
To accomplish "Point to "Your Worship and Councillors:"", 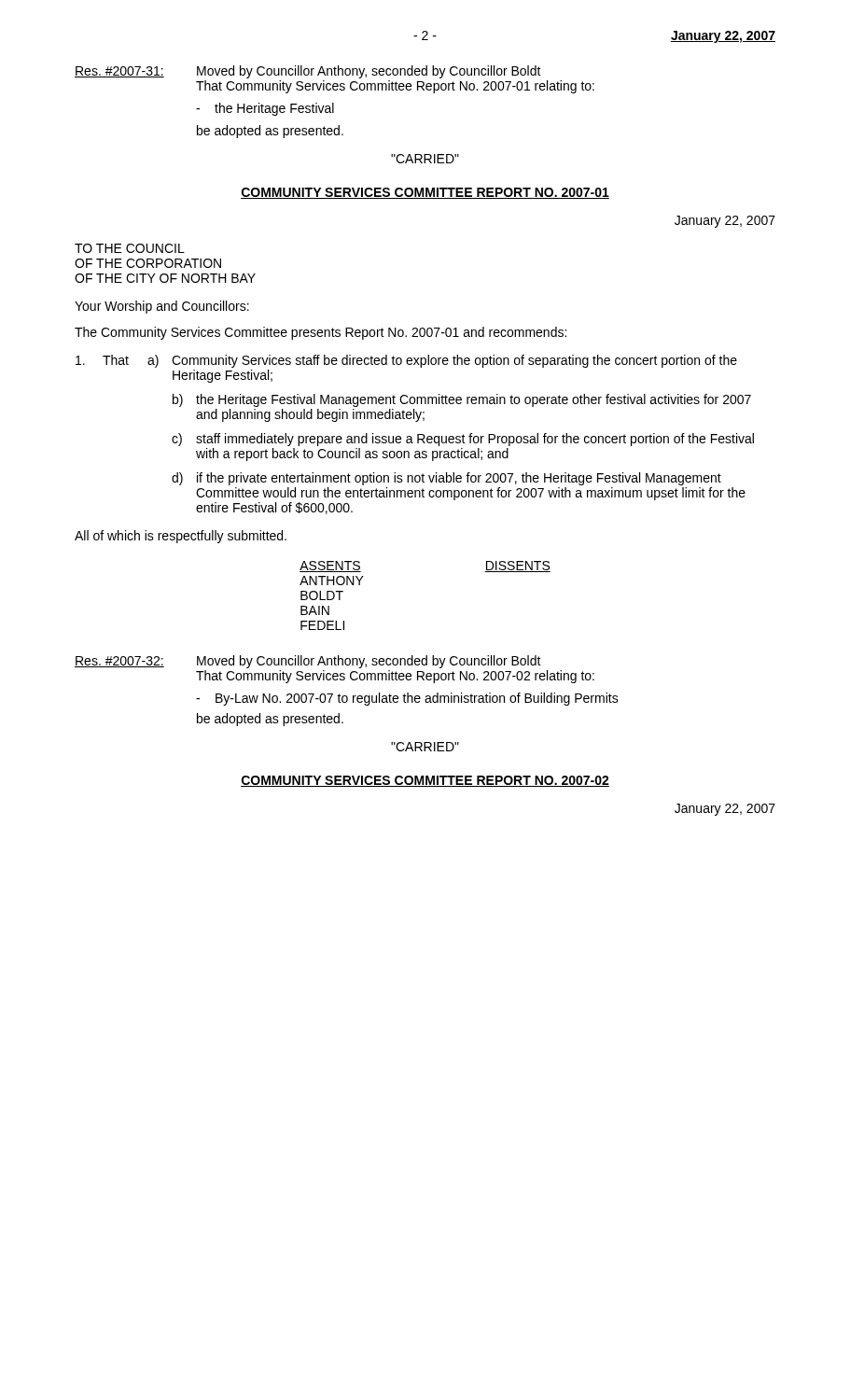I will [x=162, y=306].
